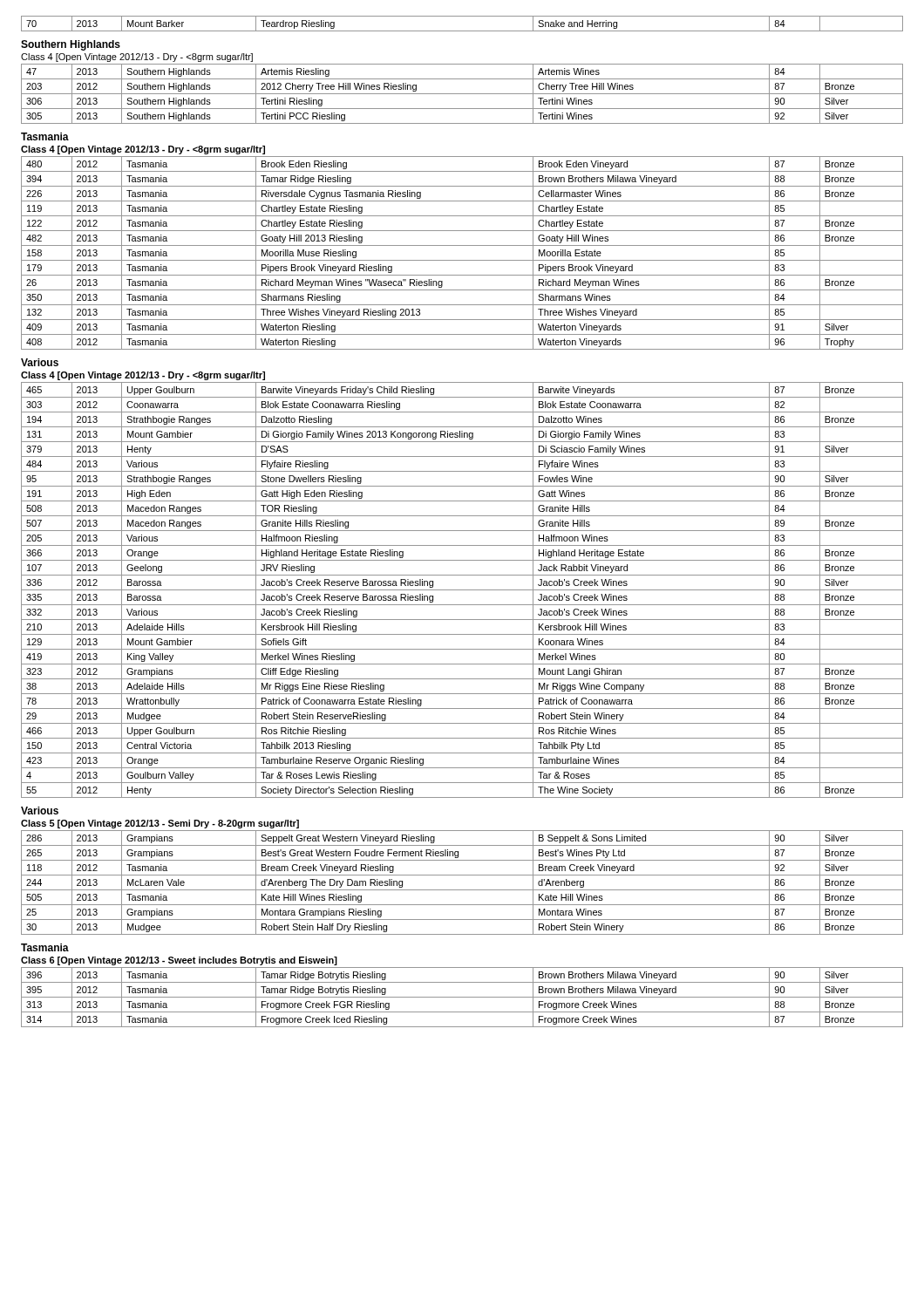
Task: Click on the table containing "Patrick of Coonawarra"
Action: click(x=462, y=590)
